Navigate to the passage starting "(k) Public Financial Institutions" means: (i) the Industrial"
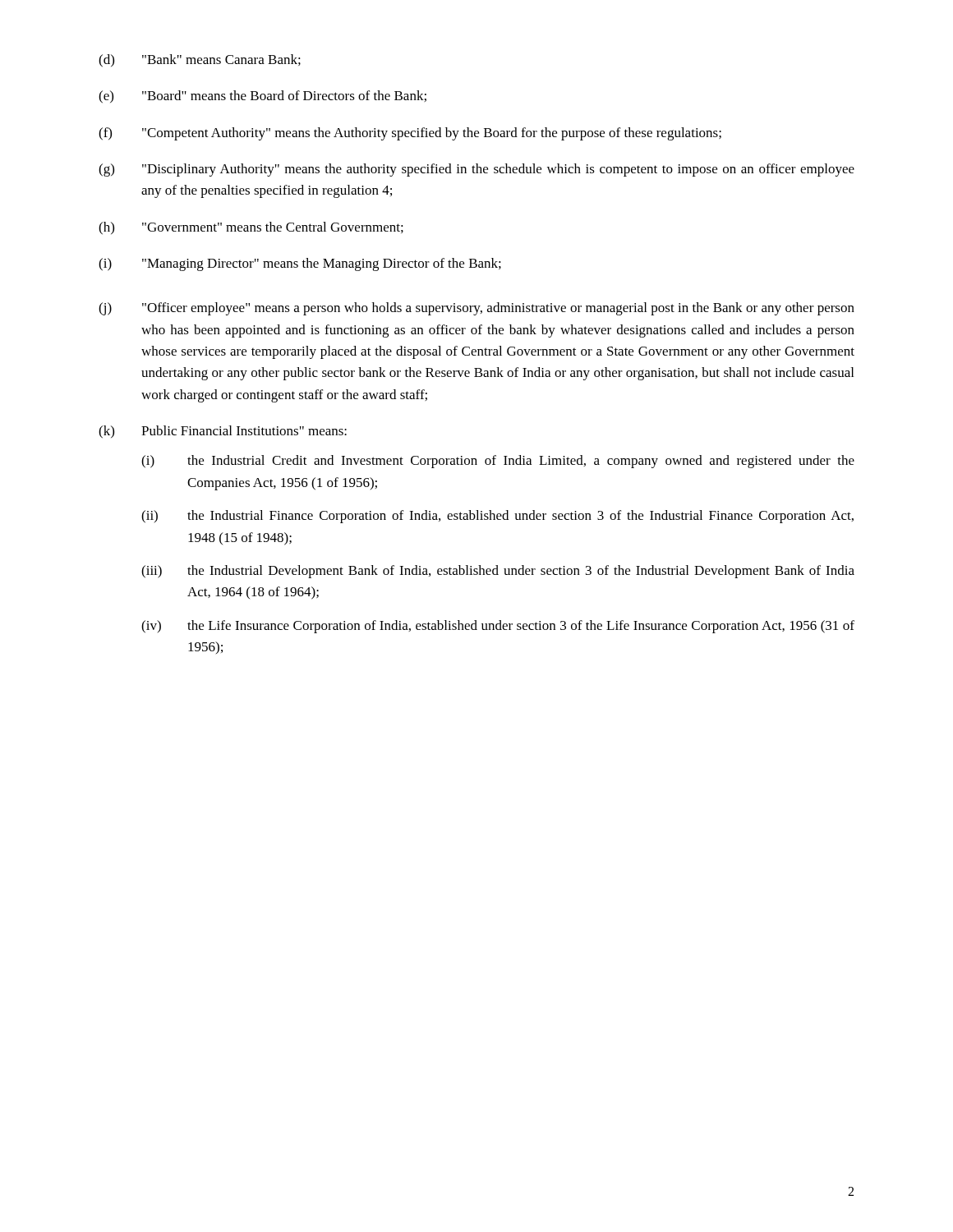Screen dimensions: 1232x953 point(223,432)
